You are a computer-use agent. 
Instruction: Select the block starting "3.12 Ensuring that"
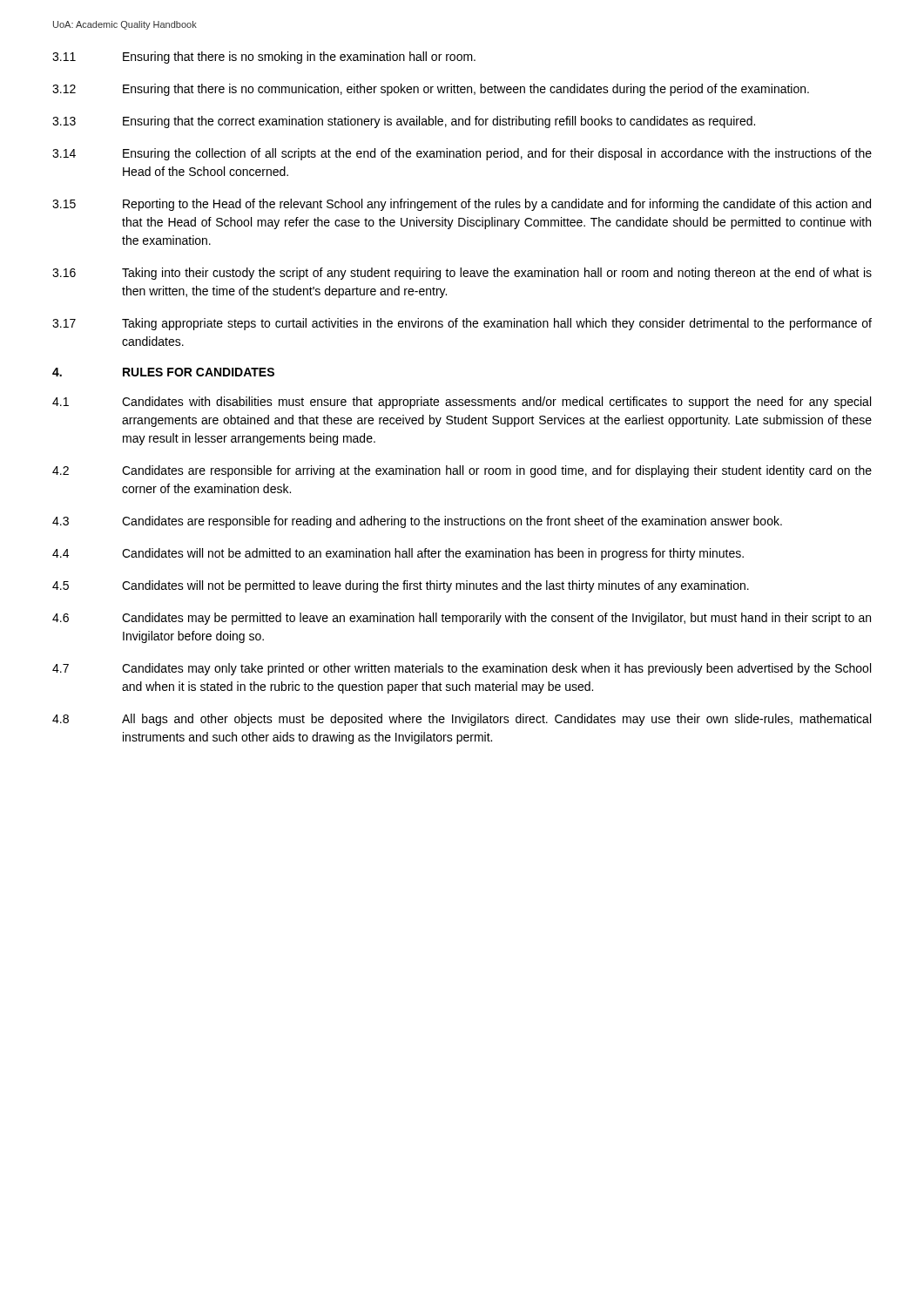pyautogui.click(x=462, y=89)
